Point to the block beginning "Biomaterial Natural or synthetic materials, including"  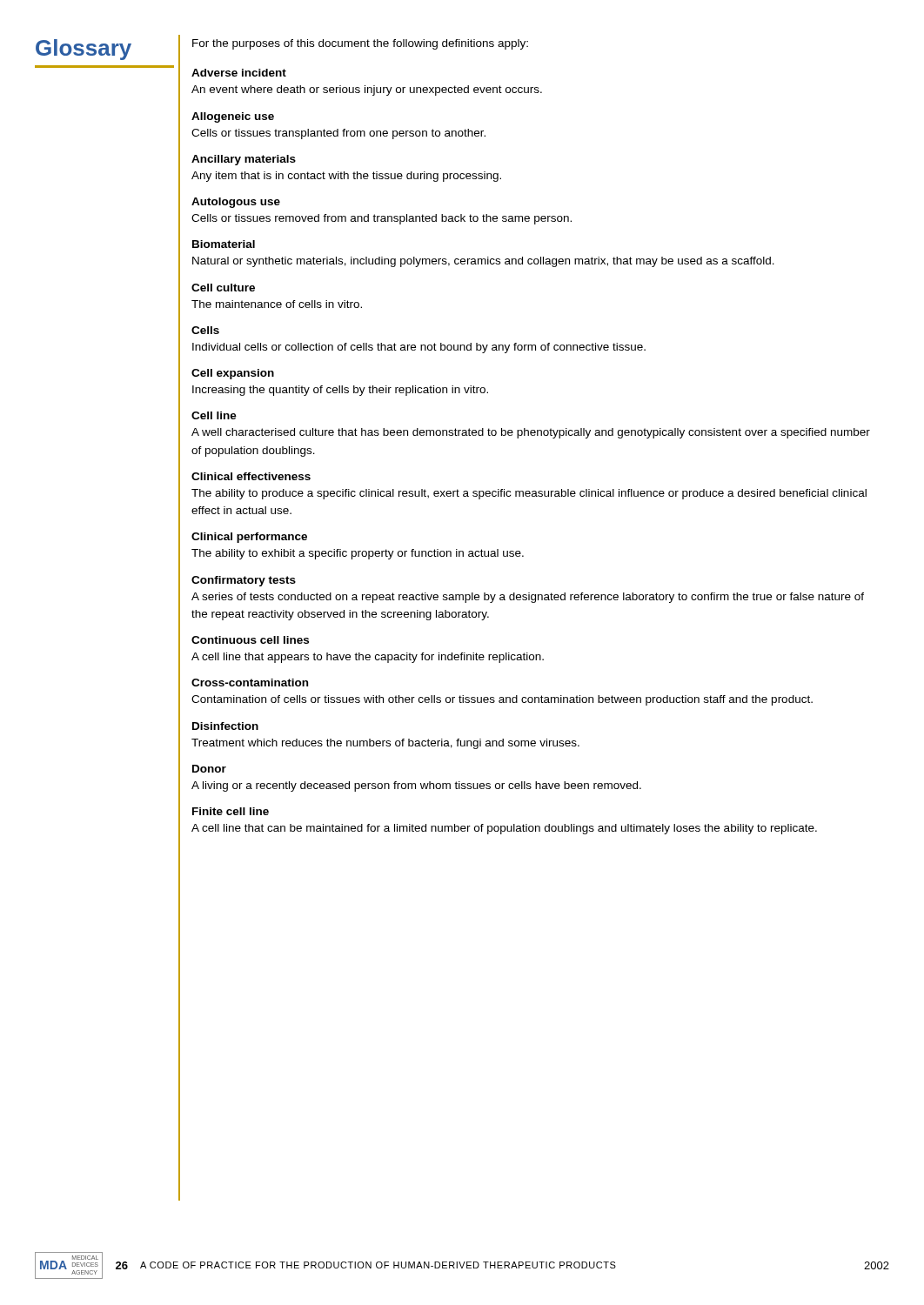[x=534, y=254]
